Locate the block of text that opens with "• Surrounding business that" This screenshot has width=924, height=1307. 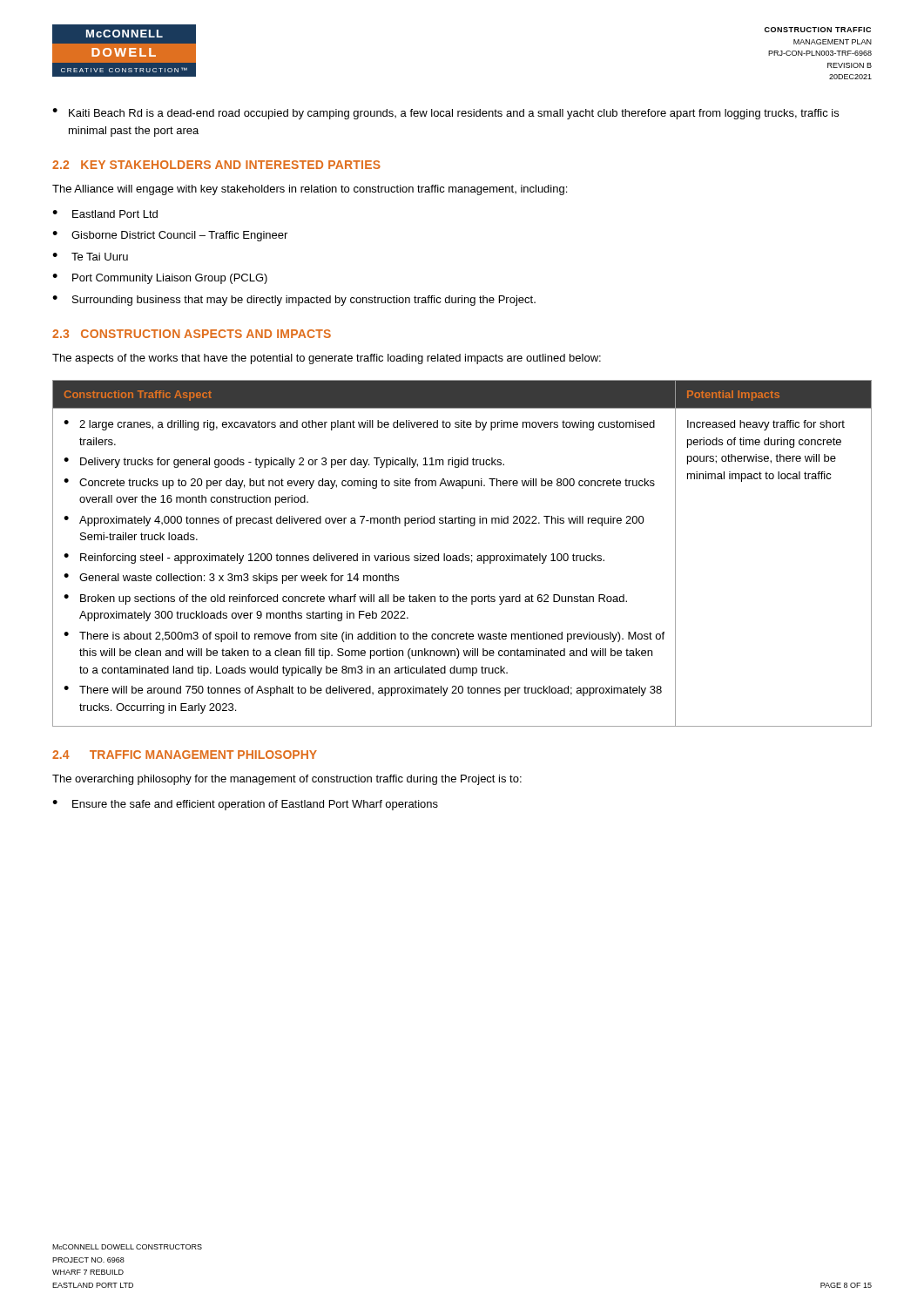294,299
